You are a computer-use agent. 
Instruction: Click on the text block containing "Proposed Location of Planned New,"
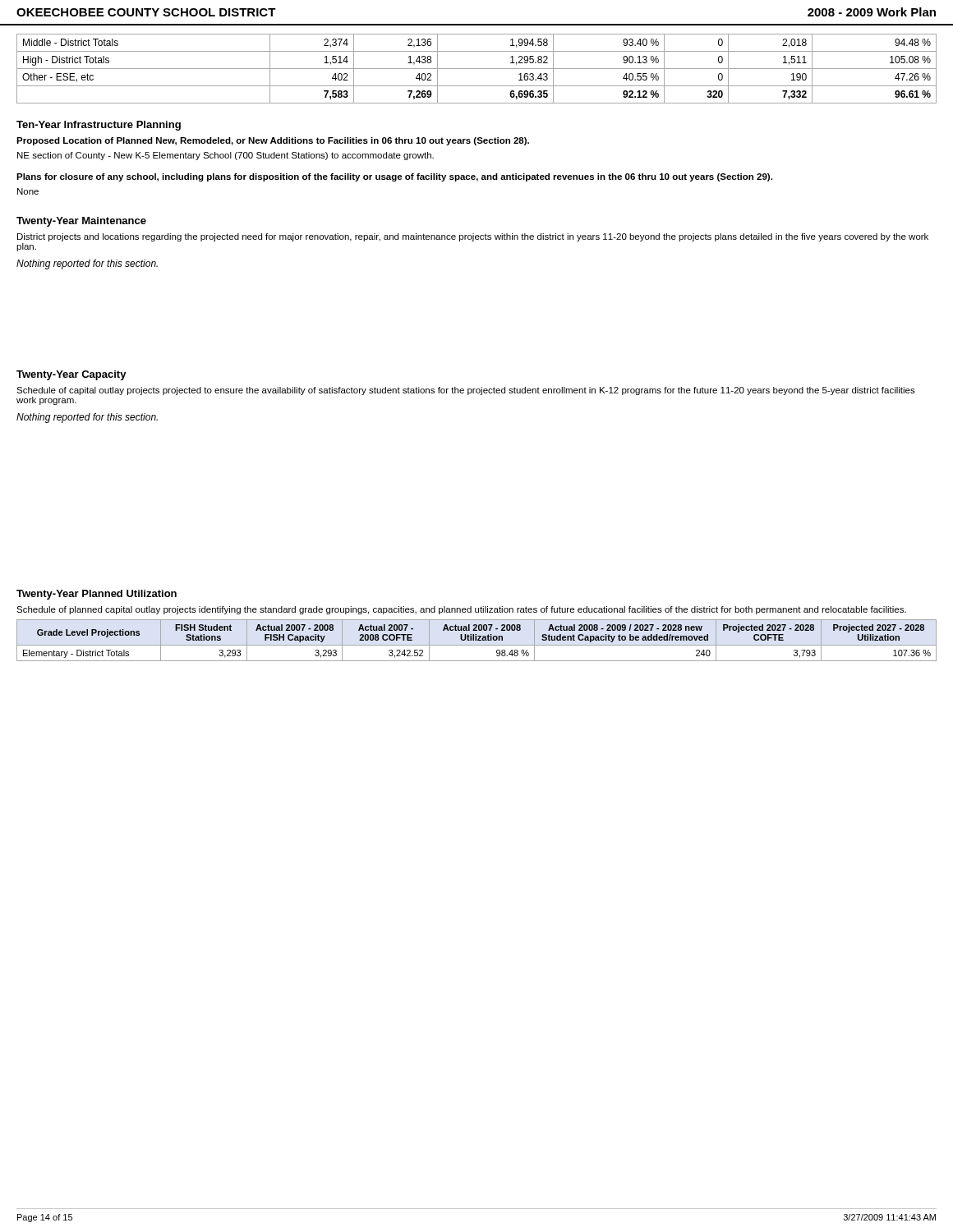point(273,140)
